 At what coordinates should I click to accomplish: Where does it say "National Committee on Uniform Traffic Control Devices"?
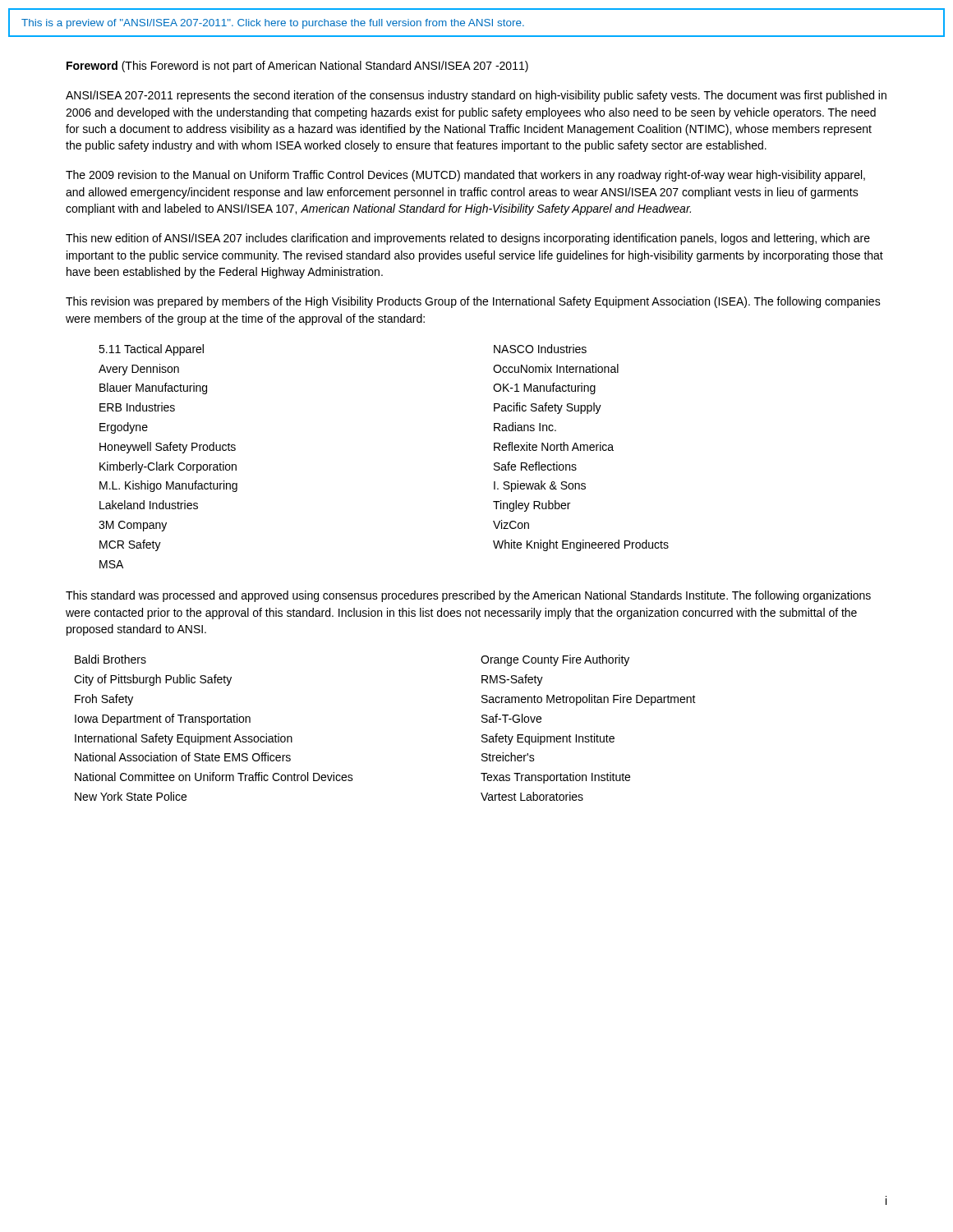coord(214,777)
